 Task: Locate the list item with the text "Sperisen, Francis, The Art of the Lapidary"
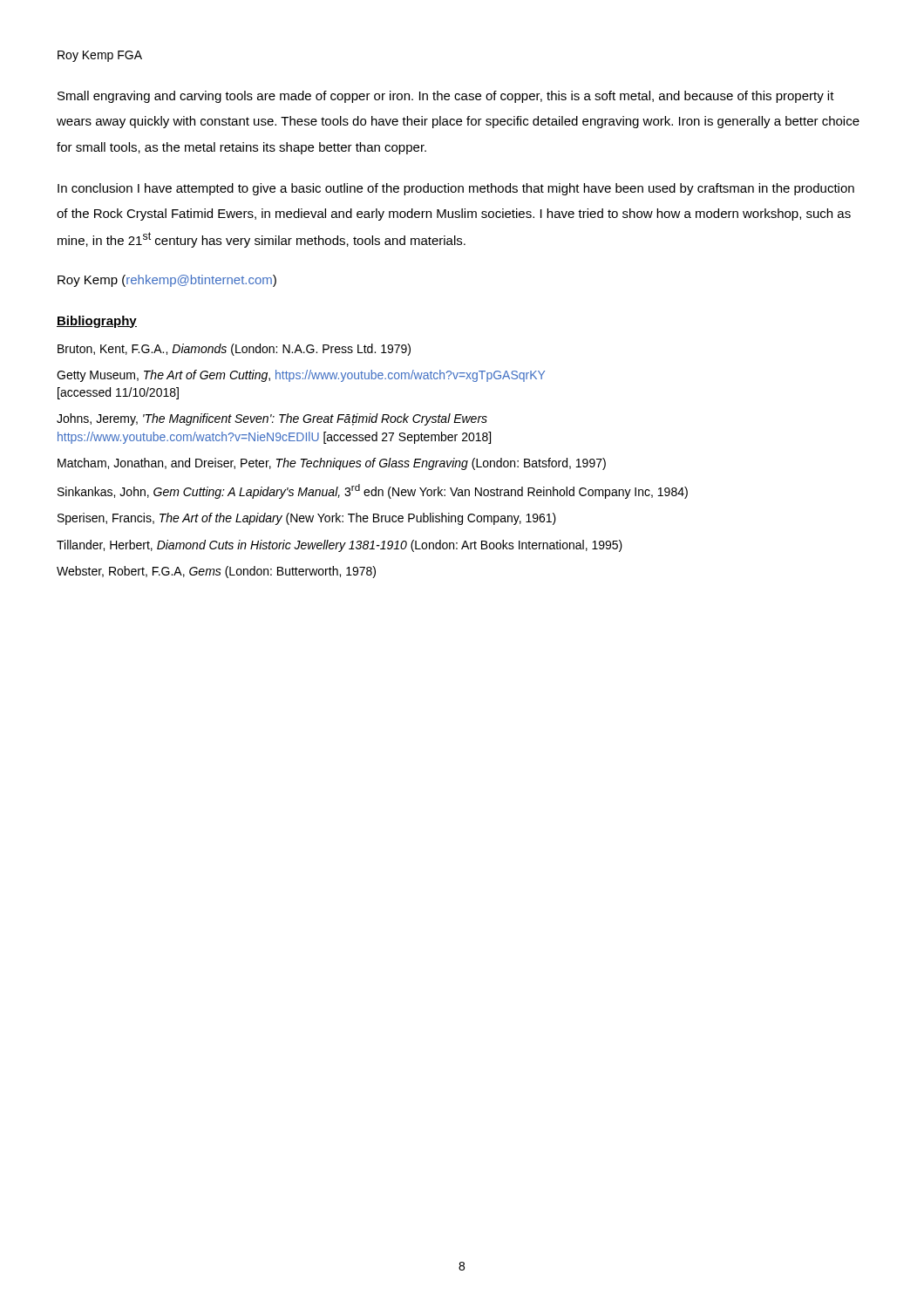[x=307, y=518]
